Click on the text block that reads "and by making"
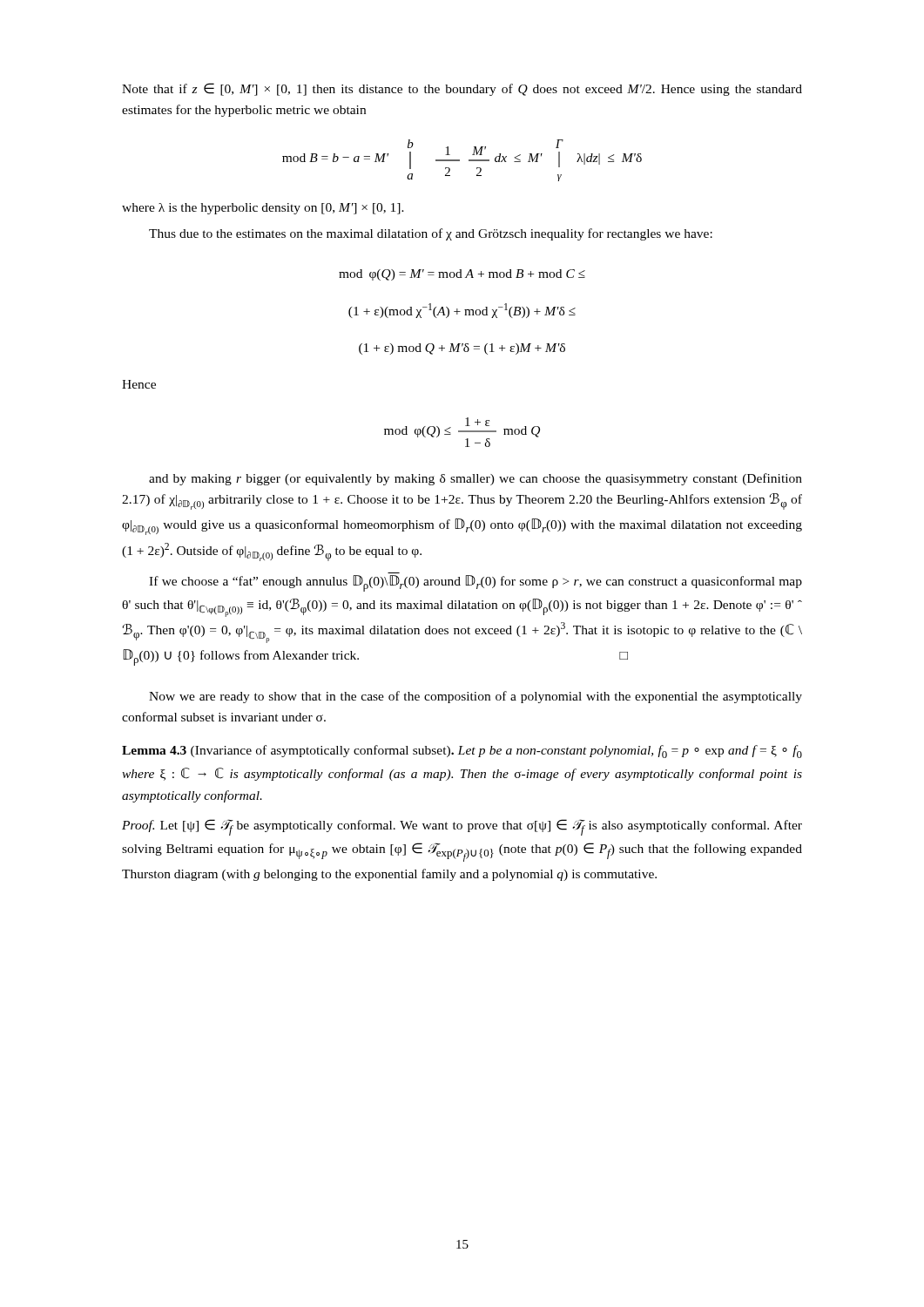The height and width of the screenshot is (1307, 924). click(x=462, y=517)
